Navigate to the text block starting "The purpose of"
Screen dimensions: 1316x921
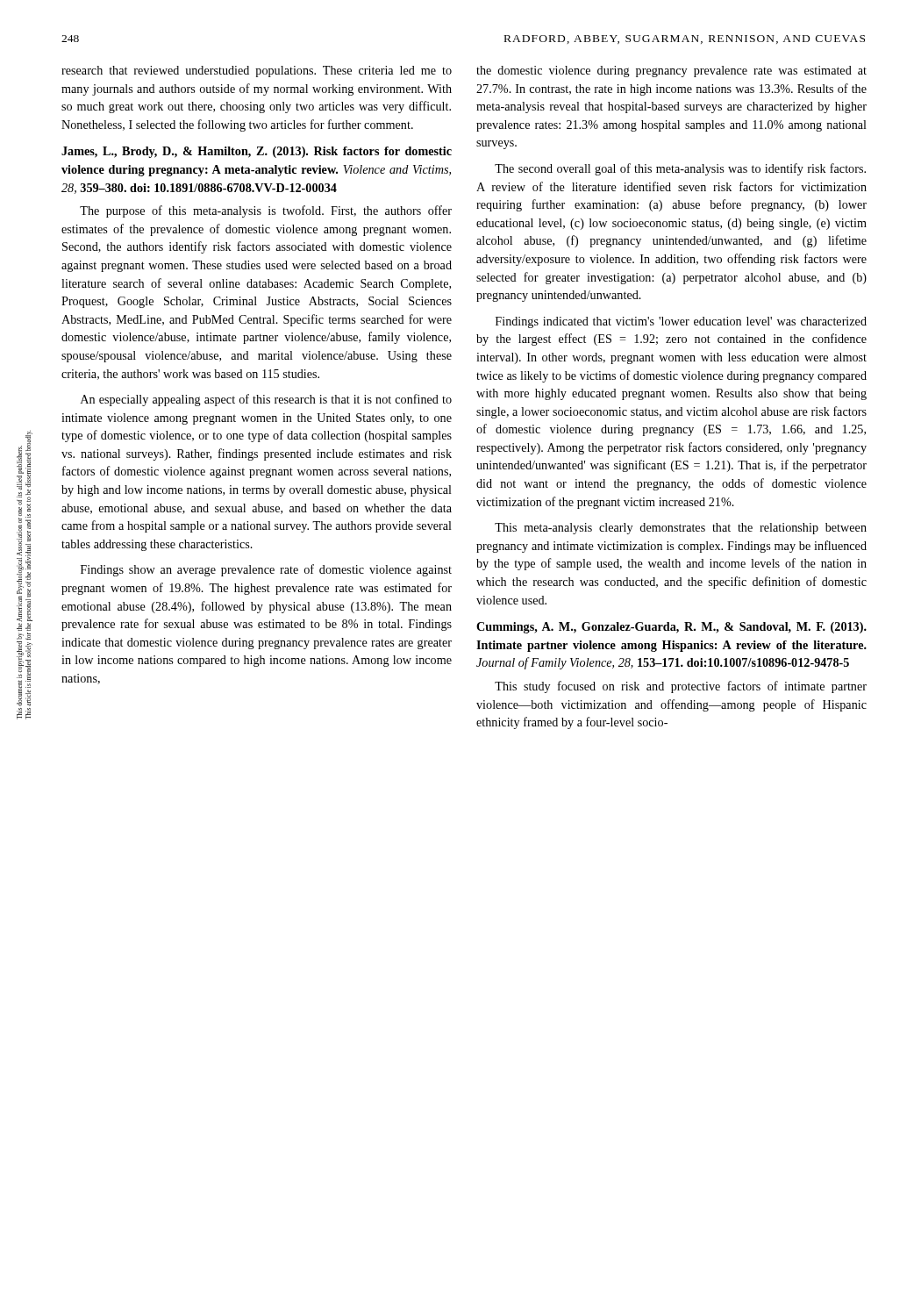257,292
